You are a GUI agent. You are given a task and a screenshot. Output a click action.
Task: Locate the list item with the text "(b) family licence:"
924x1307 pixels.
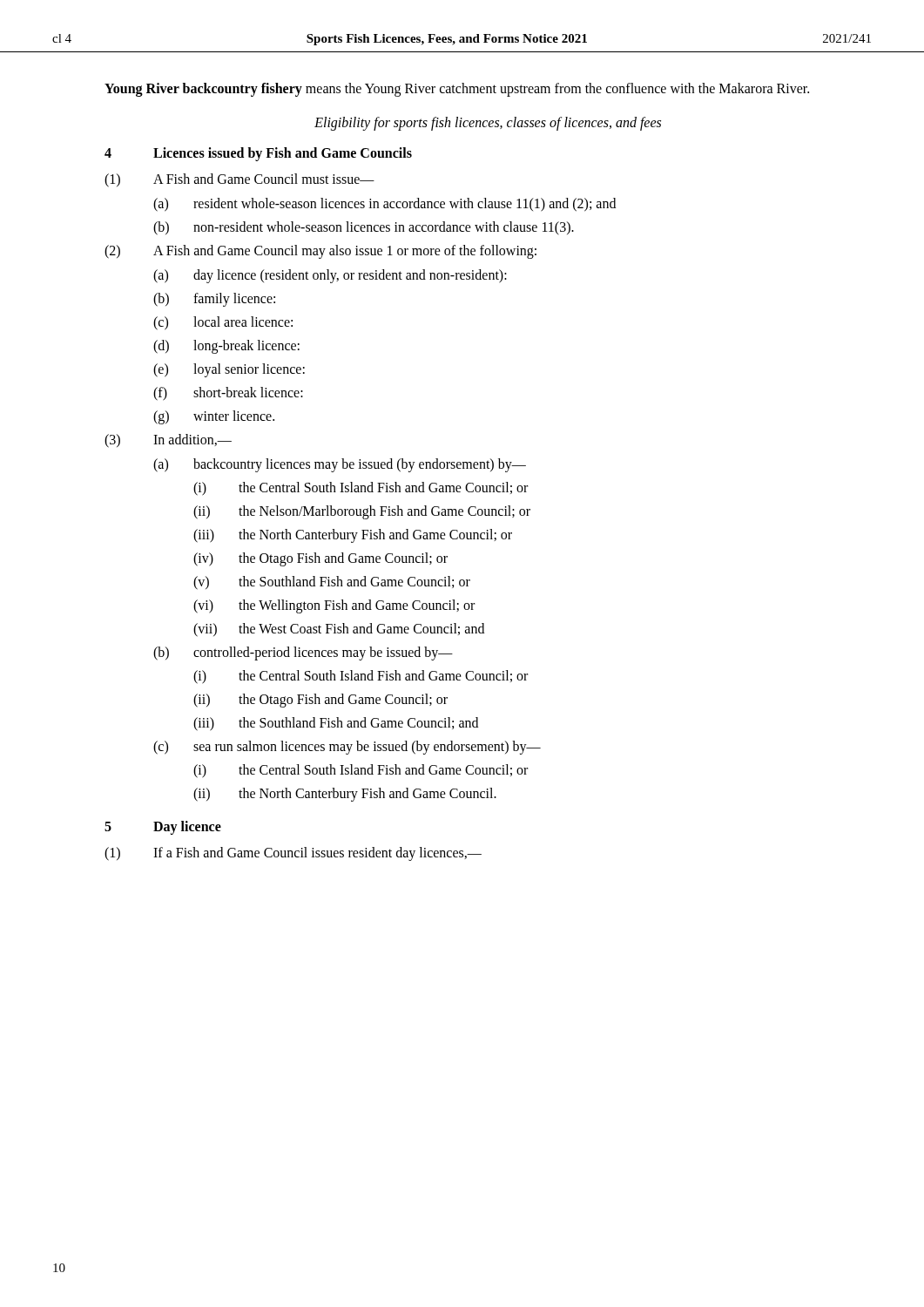tap(214, 300)
